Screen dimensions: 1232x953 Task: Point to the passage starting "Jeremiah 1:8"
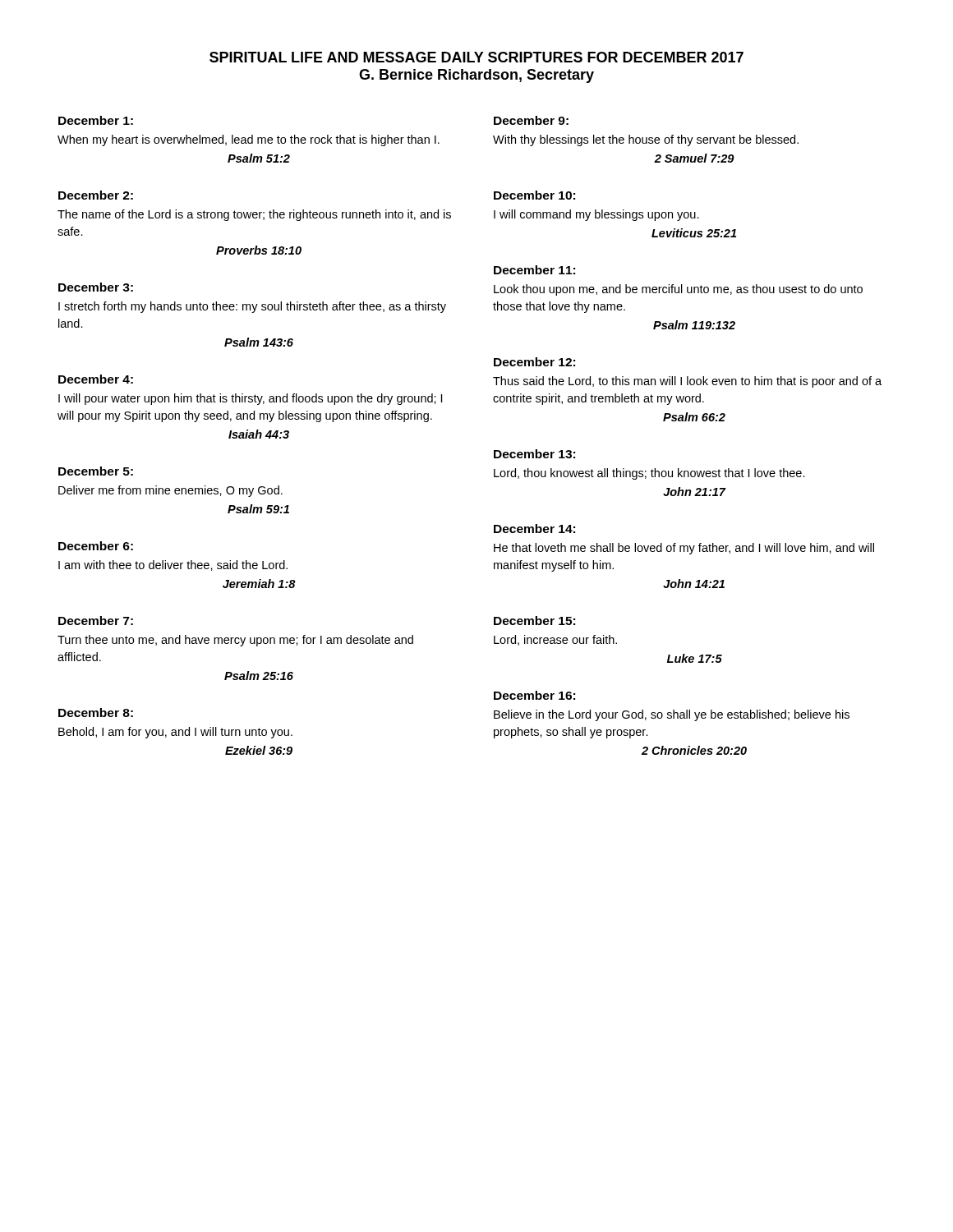[259, 584]
